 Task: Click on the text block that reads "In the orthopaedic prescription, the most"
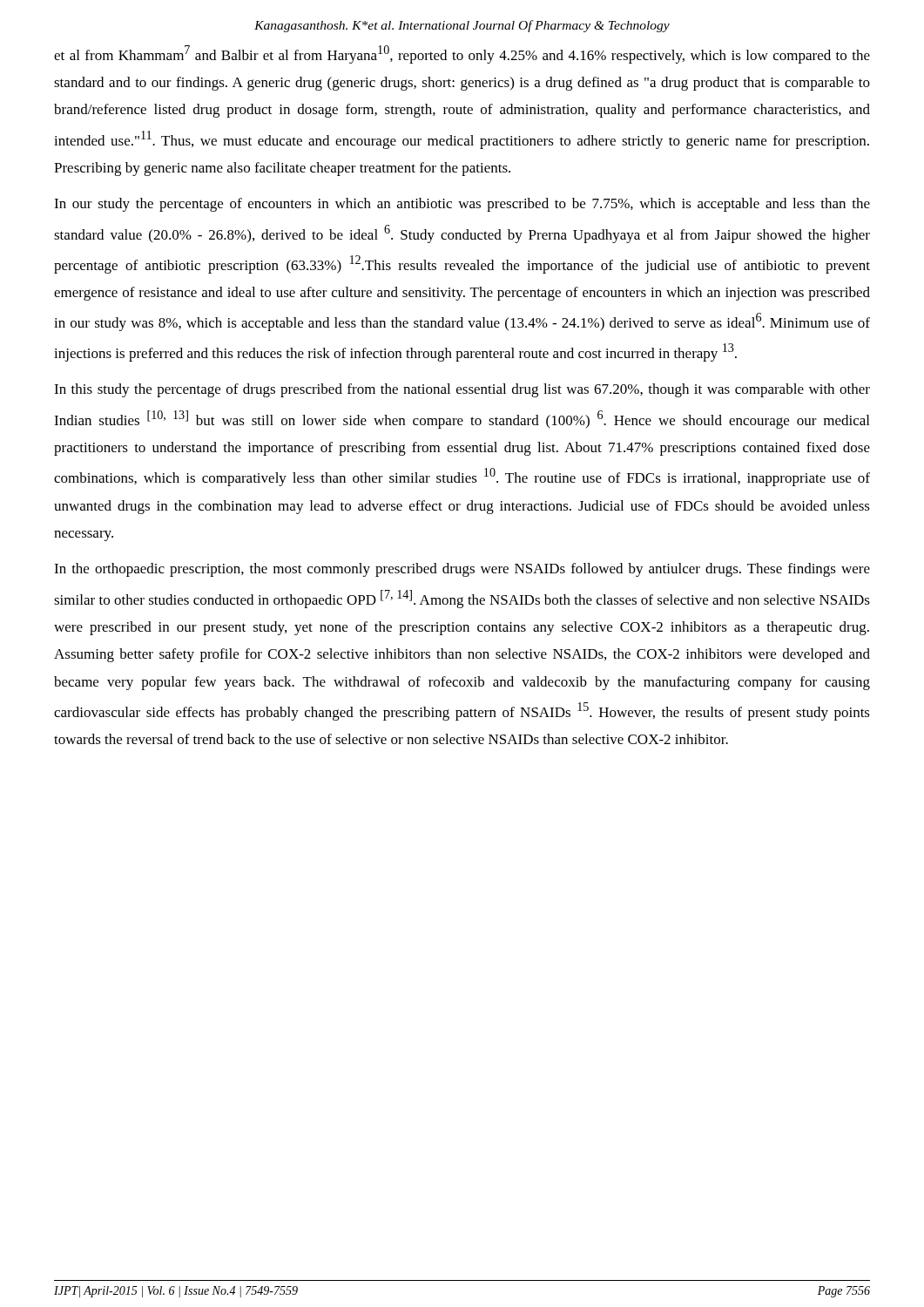[x=462, y=654]
